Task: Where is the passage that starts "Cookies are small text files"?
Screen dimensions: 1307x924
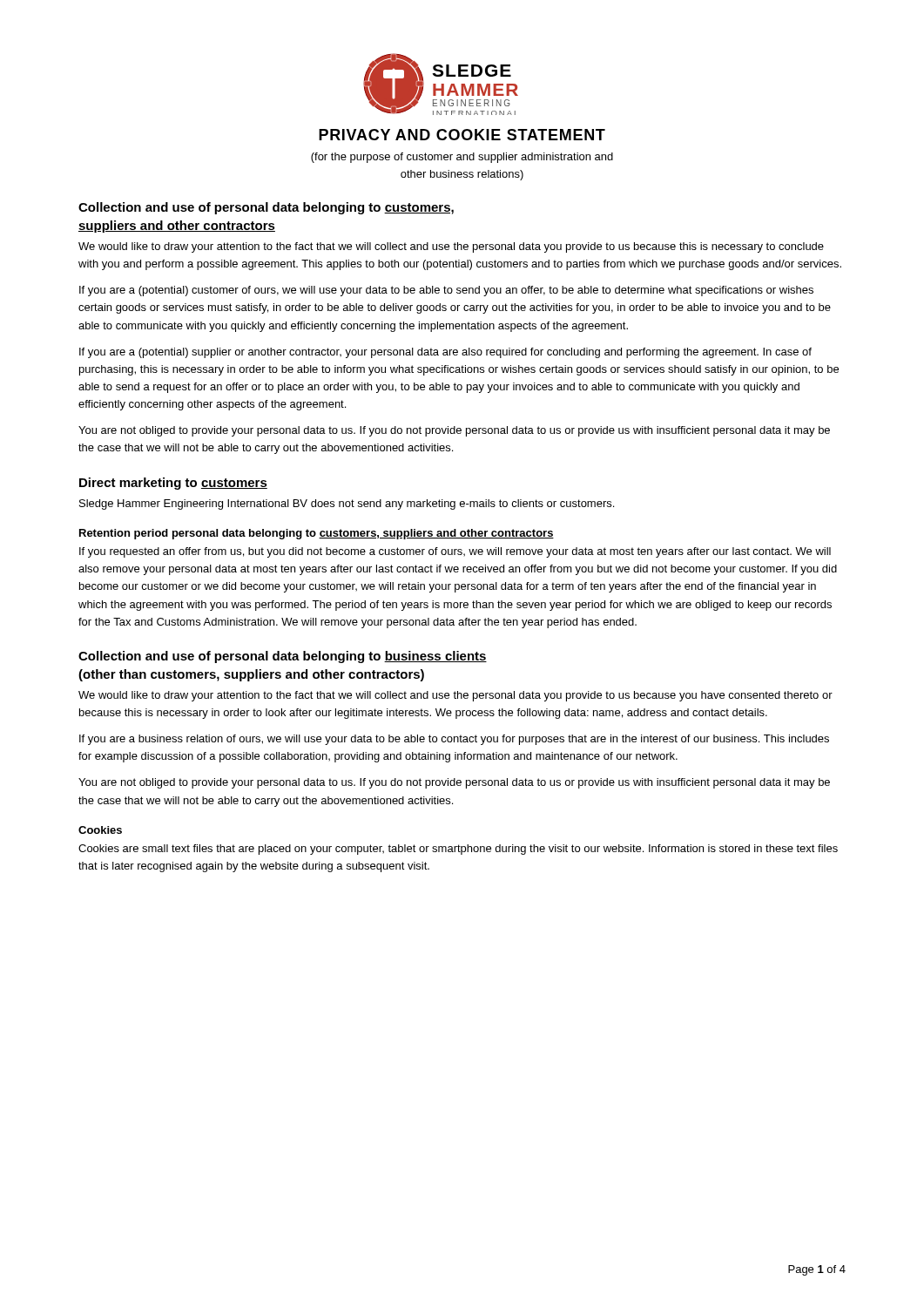Action: [458, 857]
